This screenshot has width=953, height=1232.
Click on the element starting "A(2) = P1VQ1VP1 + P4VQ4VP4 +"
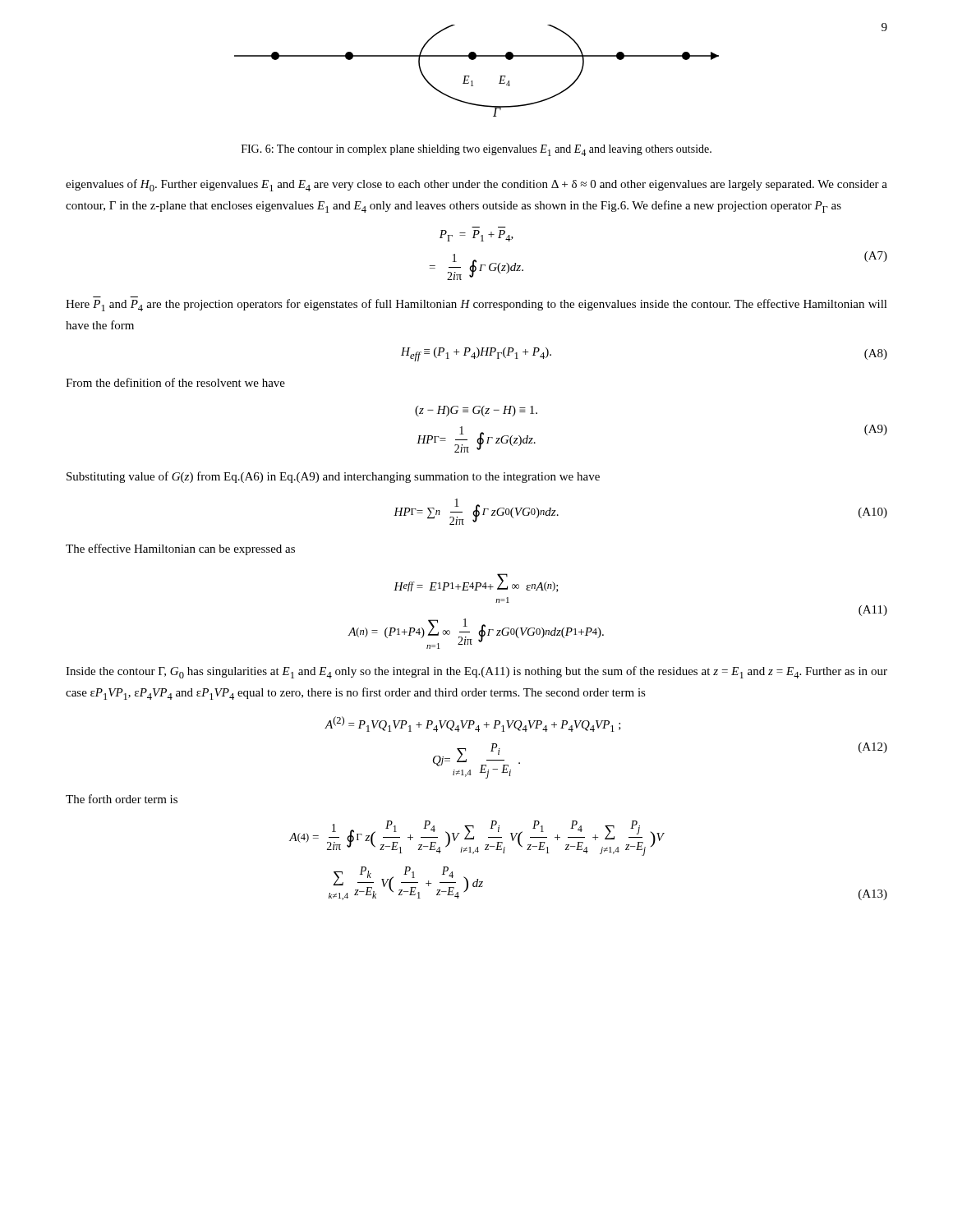click(473, 724)
